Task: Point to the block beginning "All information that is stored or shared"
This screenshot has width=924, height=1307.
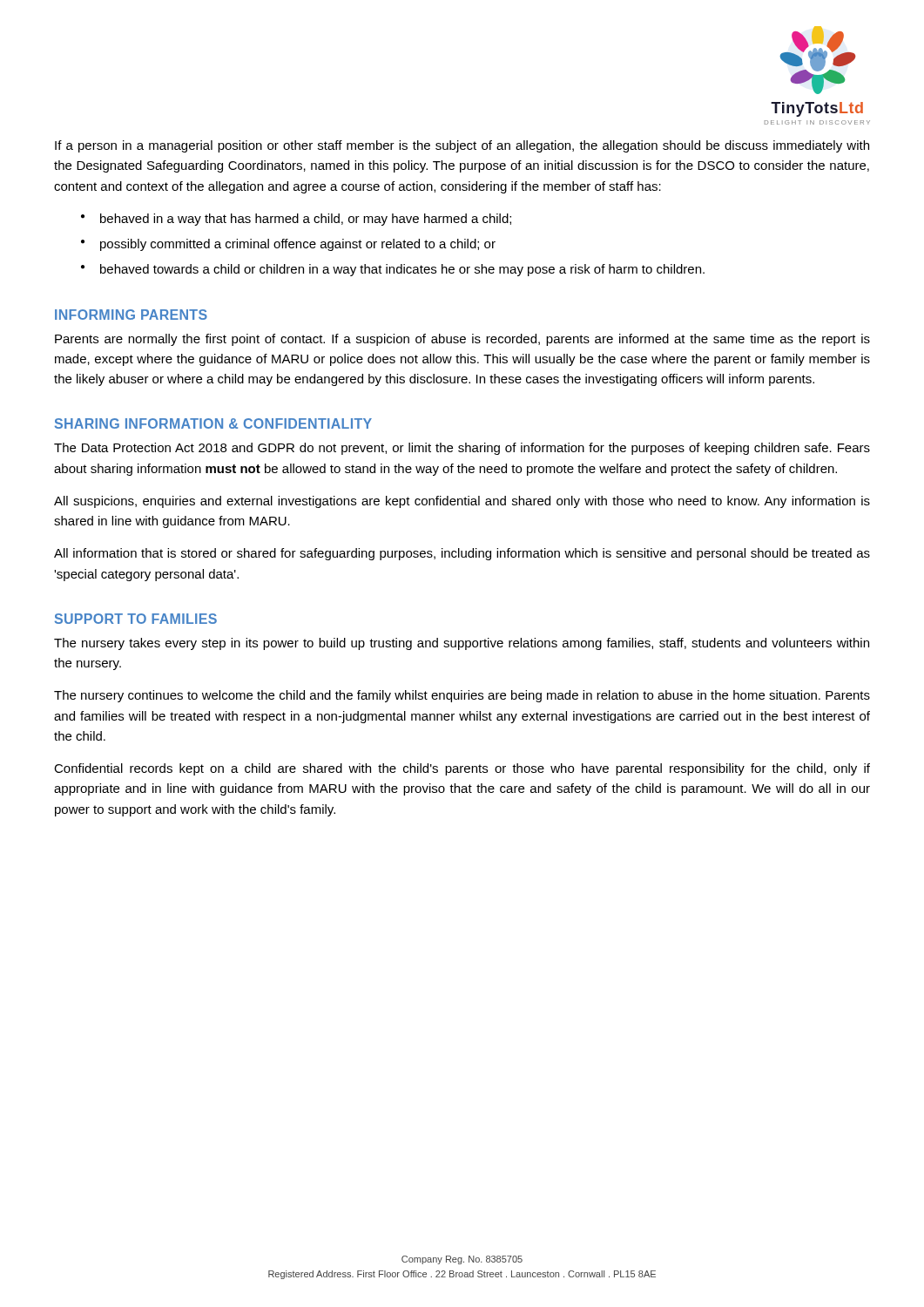Action: pyautogui.click(x=462, y=563)
